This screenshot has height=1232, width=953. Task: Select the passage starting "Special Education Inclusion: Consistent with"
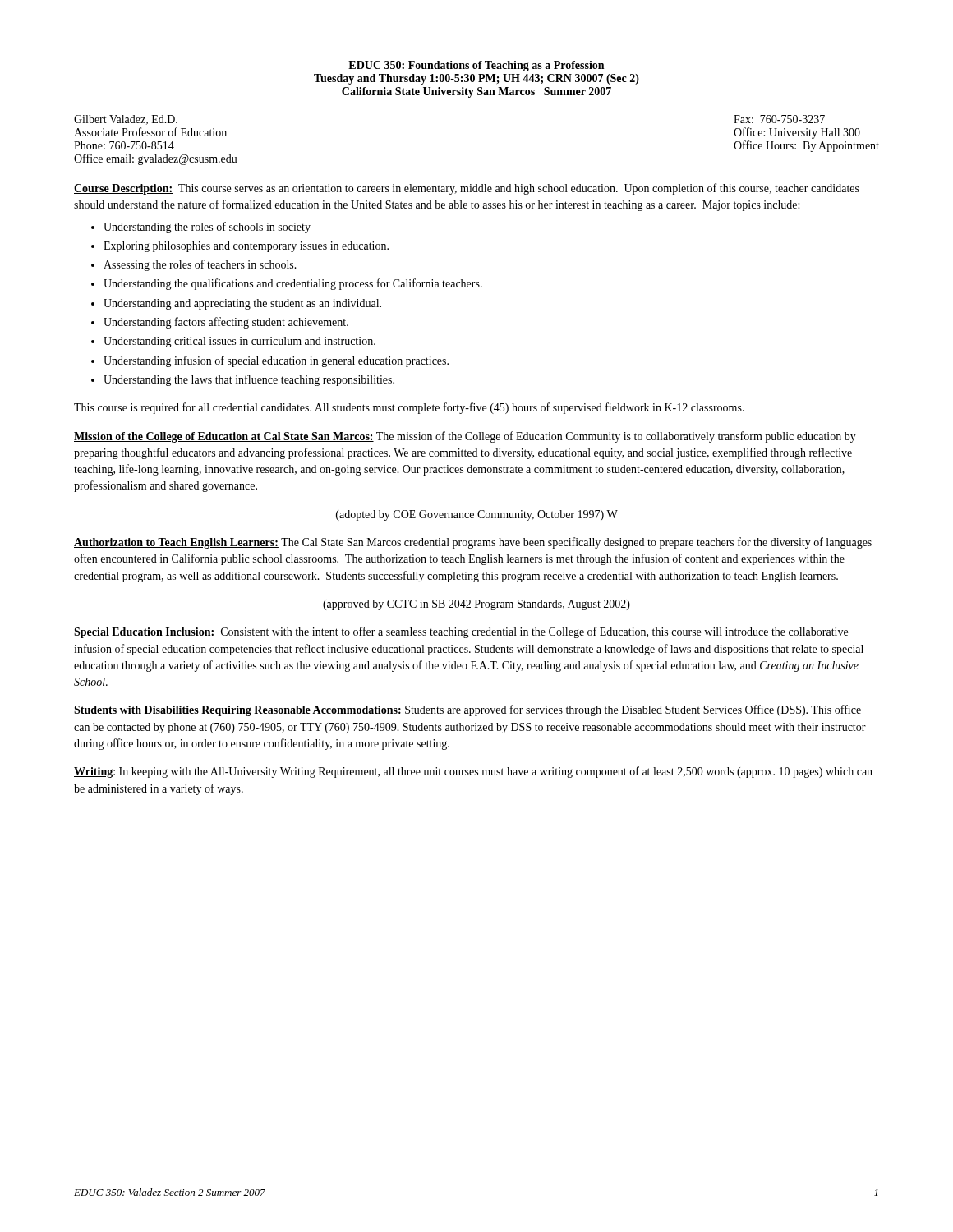tap(469, 657)
